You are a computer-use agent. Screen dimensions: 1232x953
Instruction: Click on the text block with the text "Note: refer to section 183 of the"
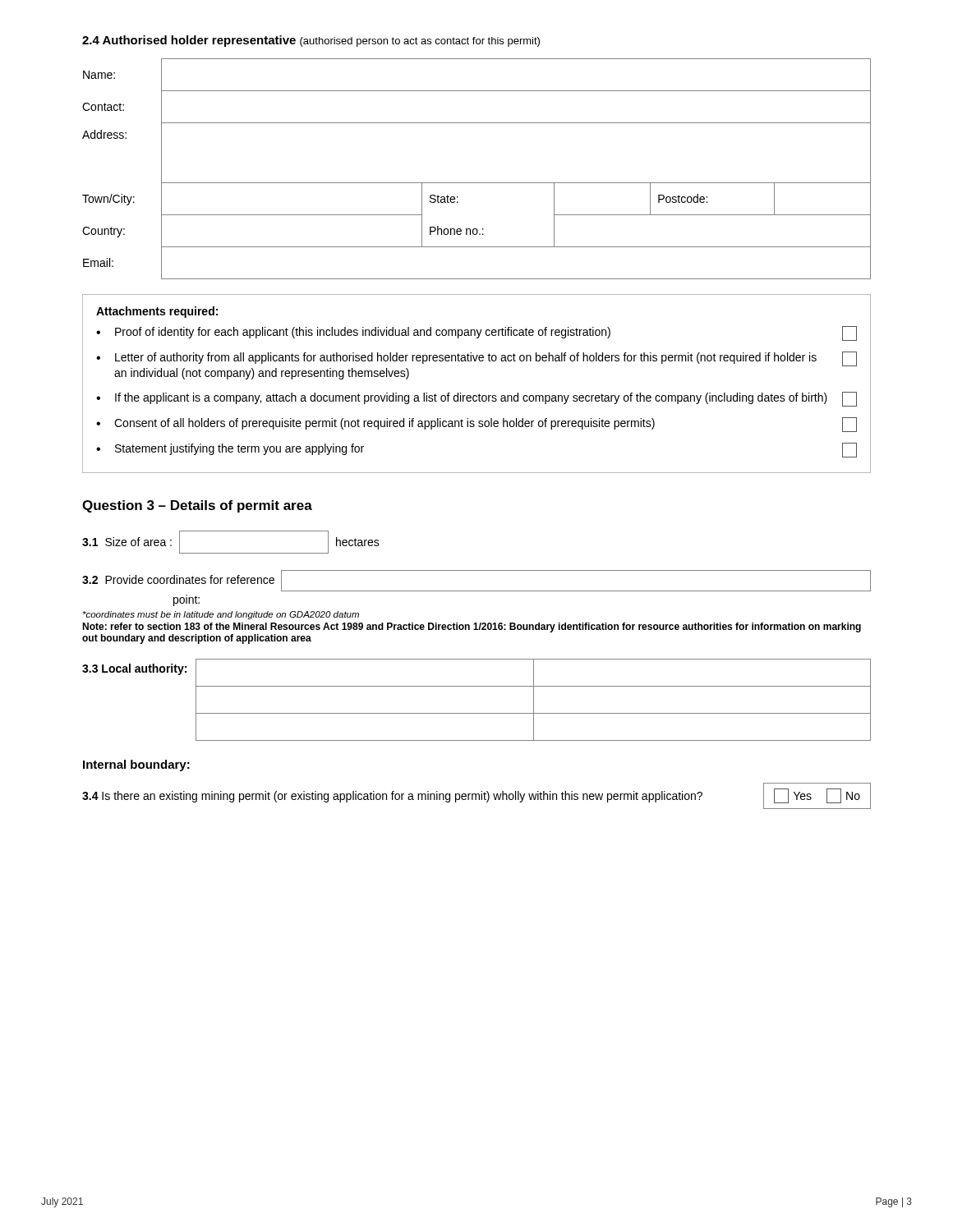tap(472, 633)
